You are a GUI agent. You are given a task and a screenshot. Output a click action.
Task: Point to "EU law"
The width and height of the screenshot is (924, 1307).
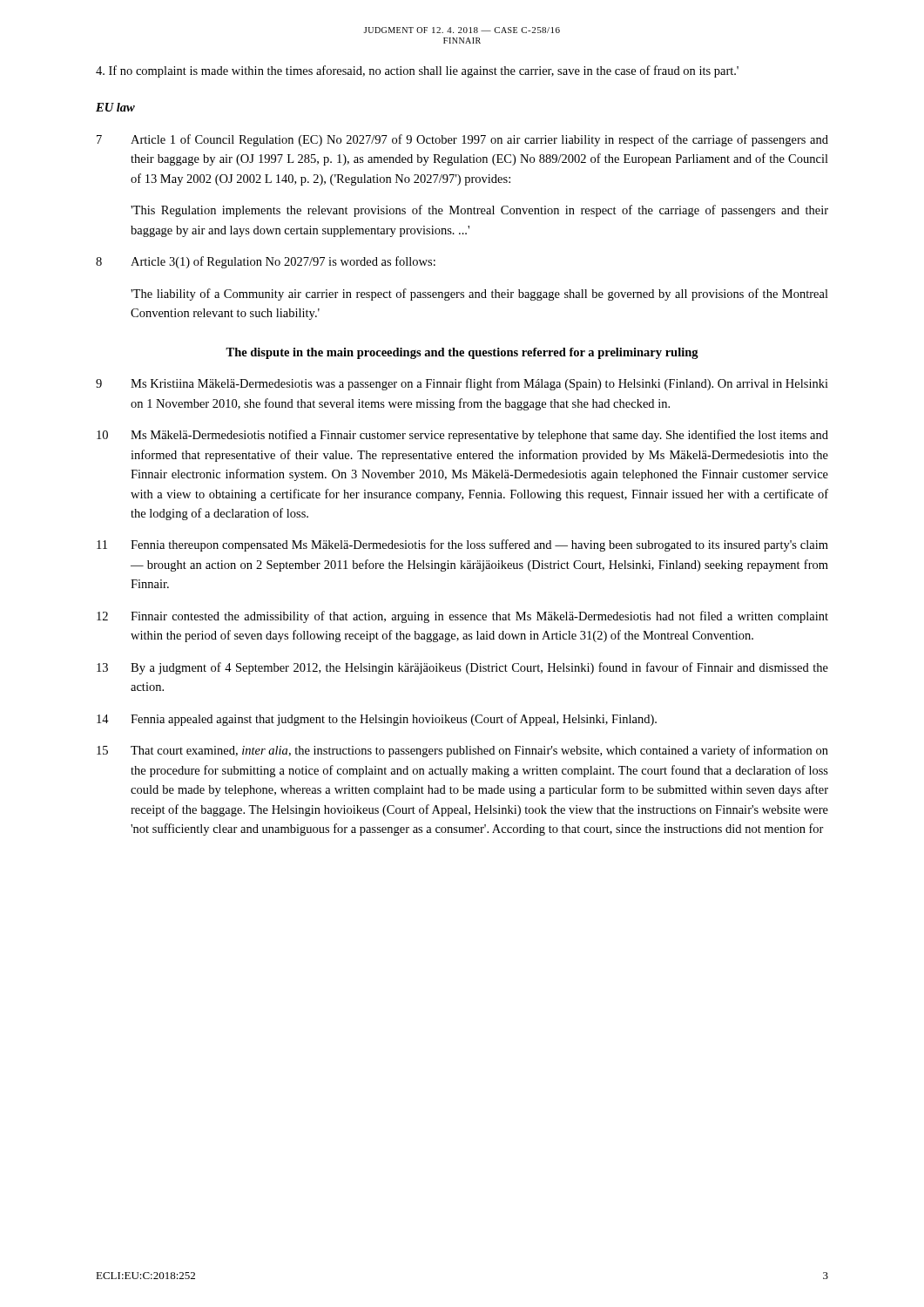tap(115, 108)
